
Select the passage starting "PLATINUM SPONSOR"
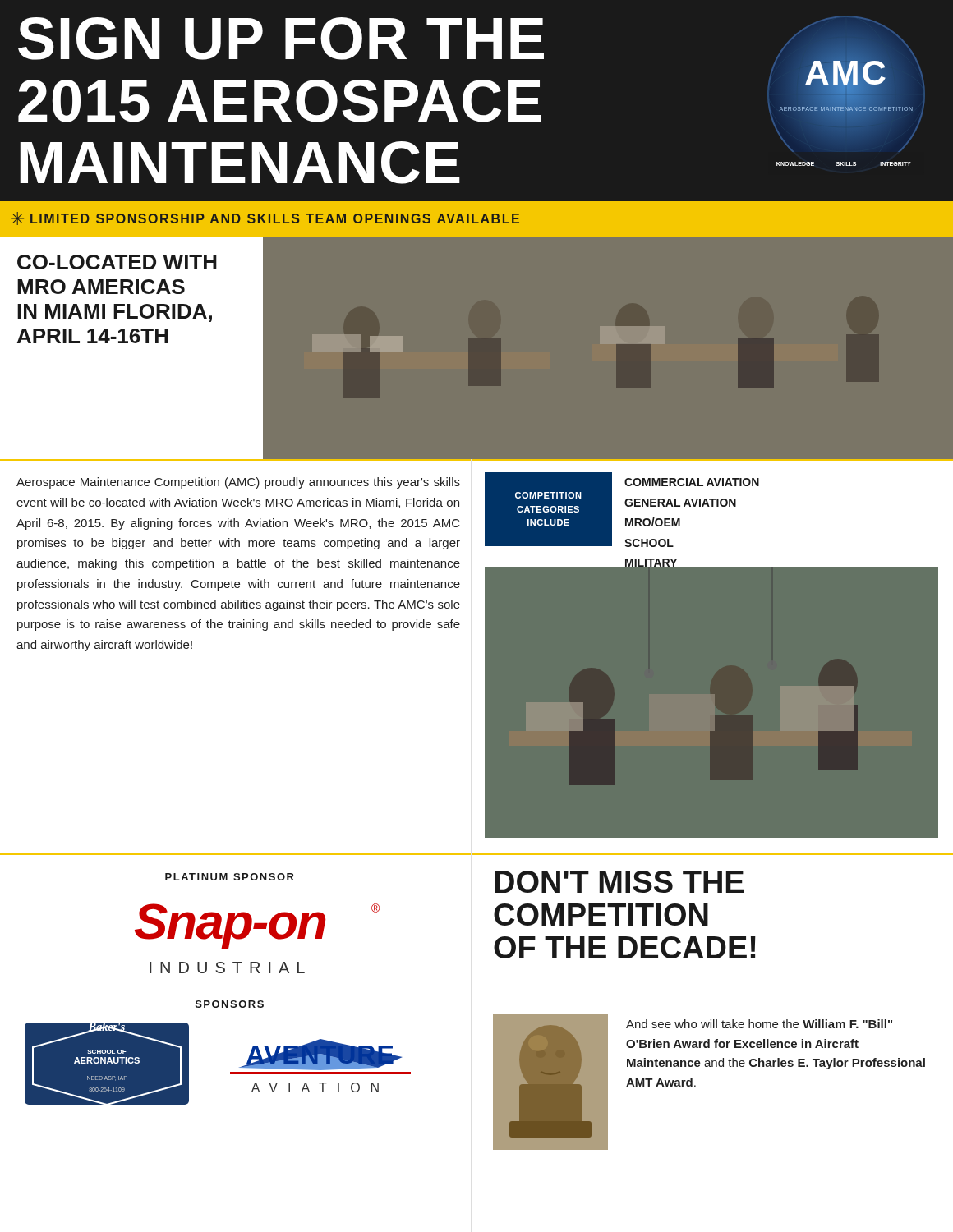click(x=230, y=877)
